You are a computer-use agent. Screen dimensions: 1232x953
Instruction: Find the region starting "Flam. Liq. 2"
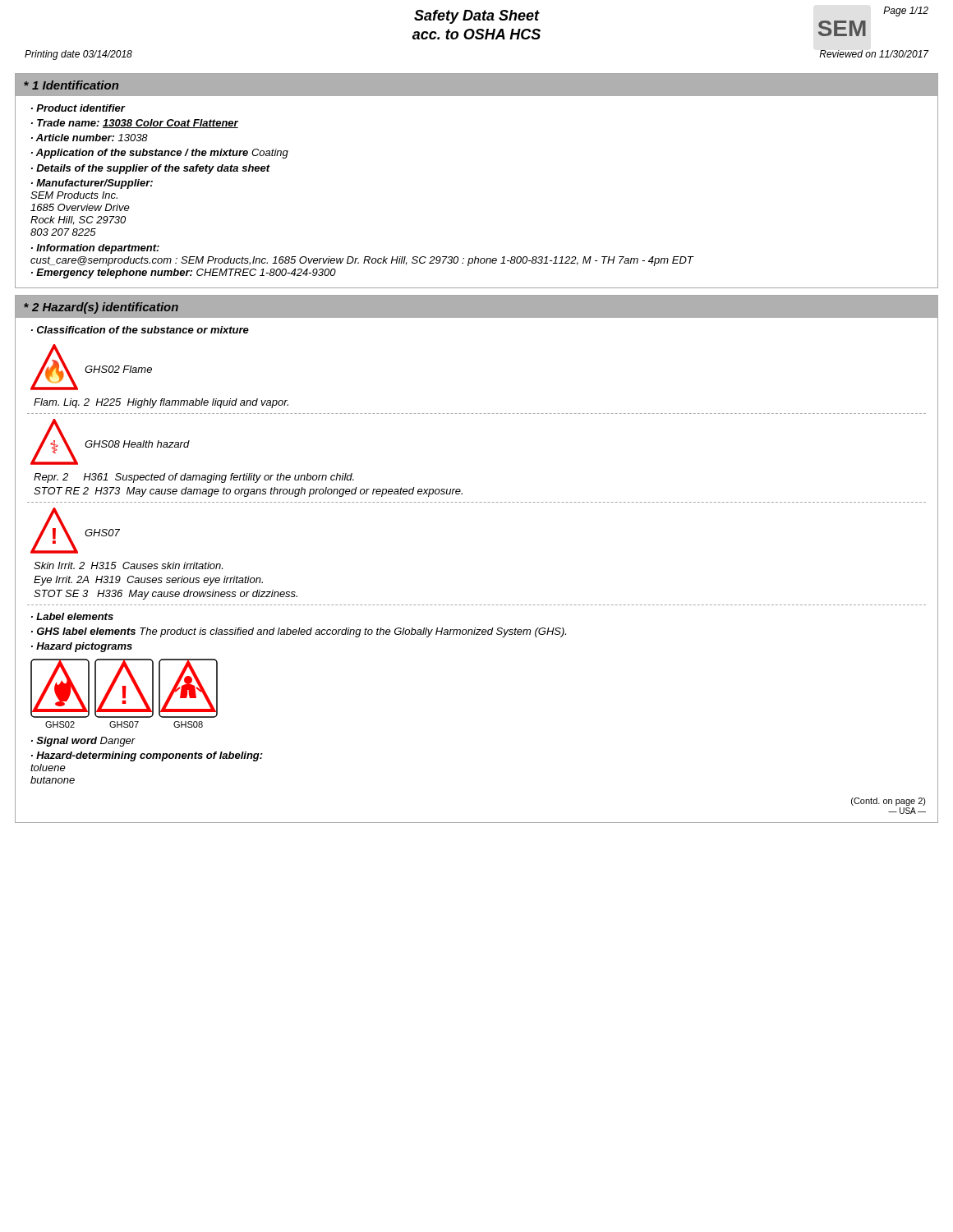162,402
